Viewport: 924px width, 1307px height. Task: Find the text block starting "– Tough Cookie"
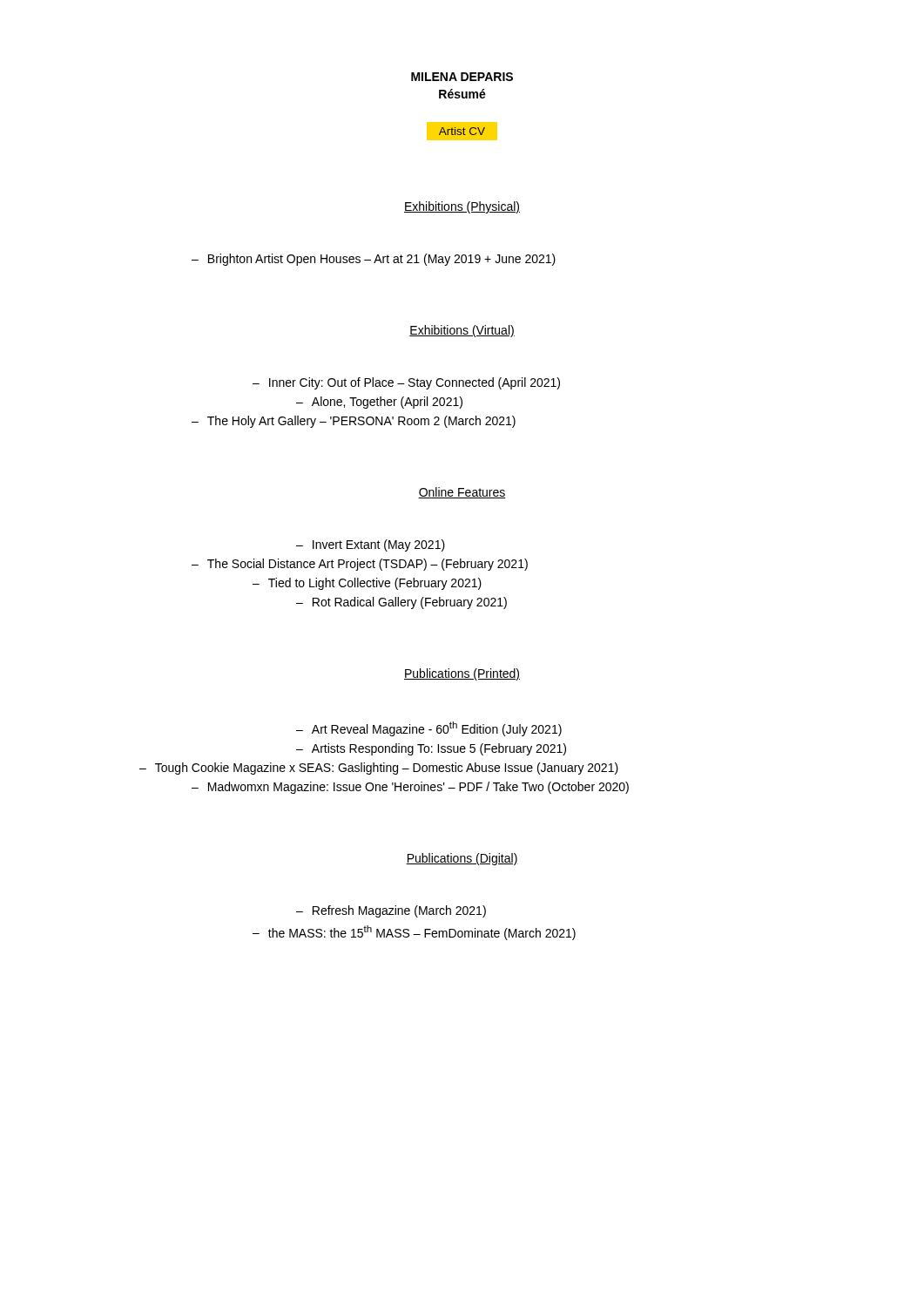(x=379, y=767)
